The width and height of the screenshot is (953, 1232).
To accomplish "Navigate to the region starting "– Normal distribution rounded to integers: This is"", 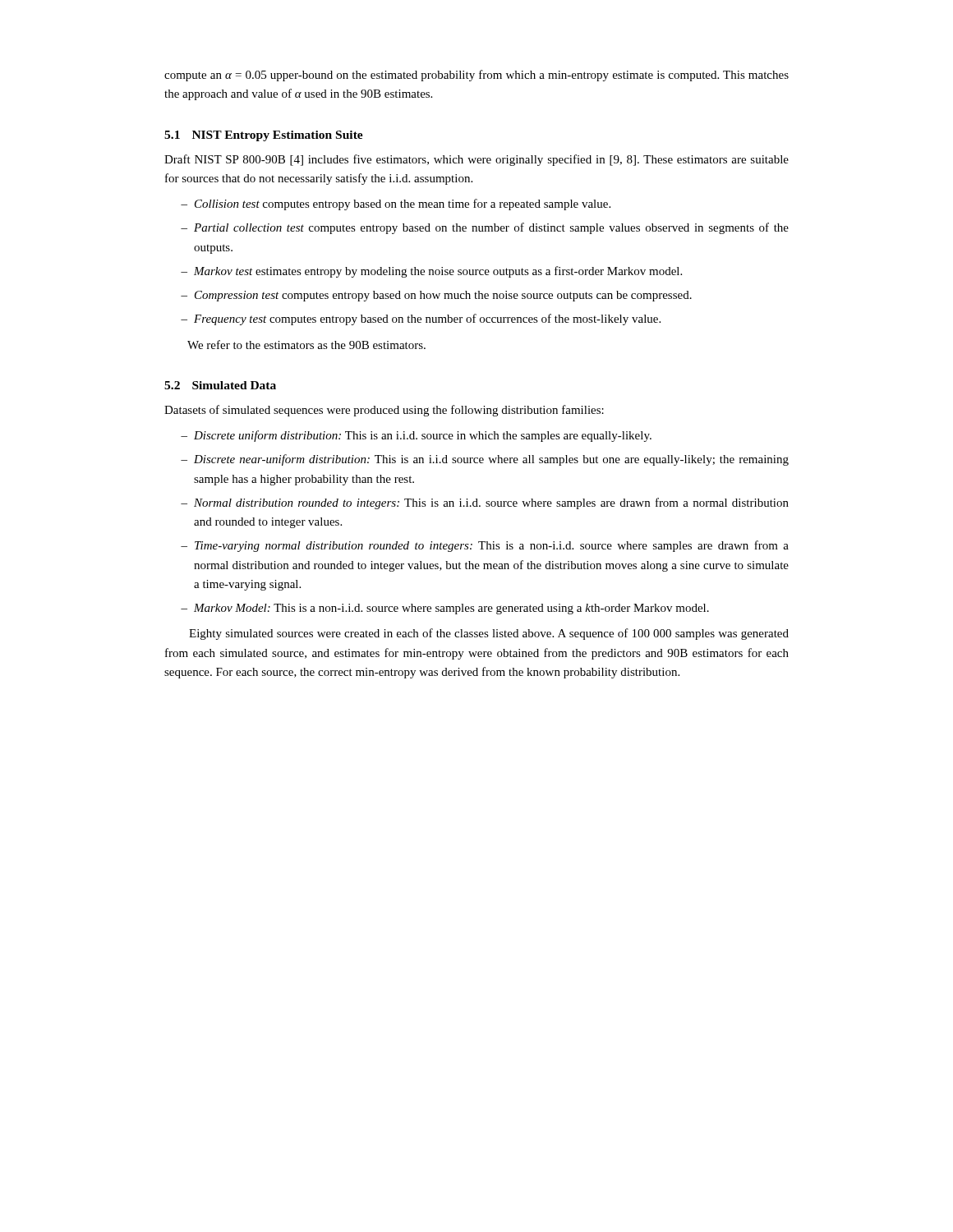I will 476,513.
